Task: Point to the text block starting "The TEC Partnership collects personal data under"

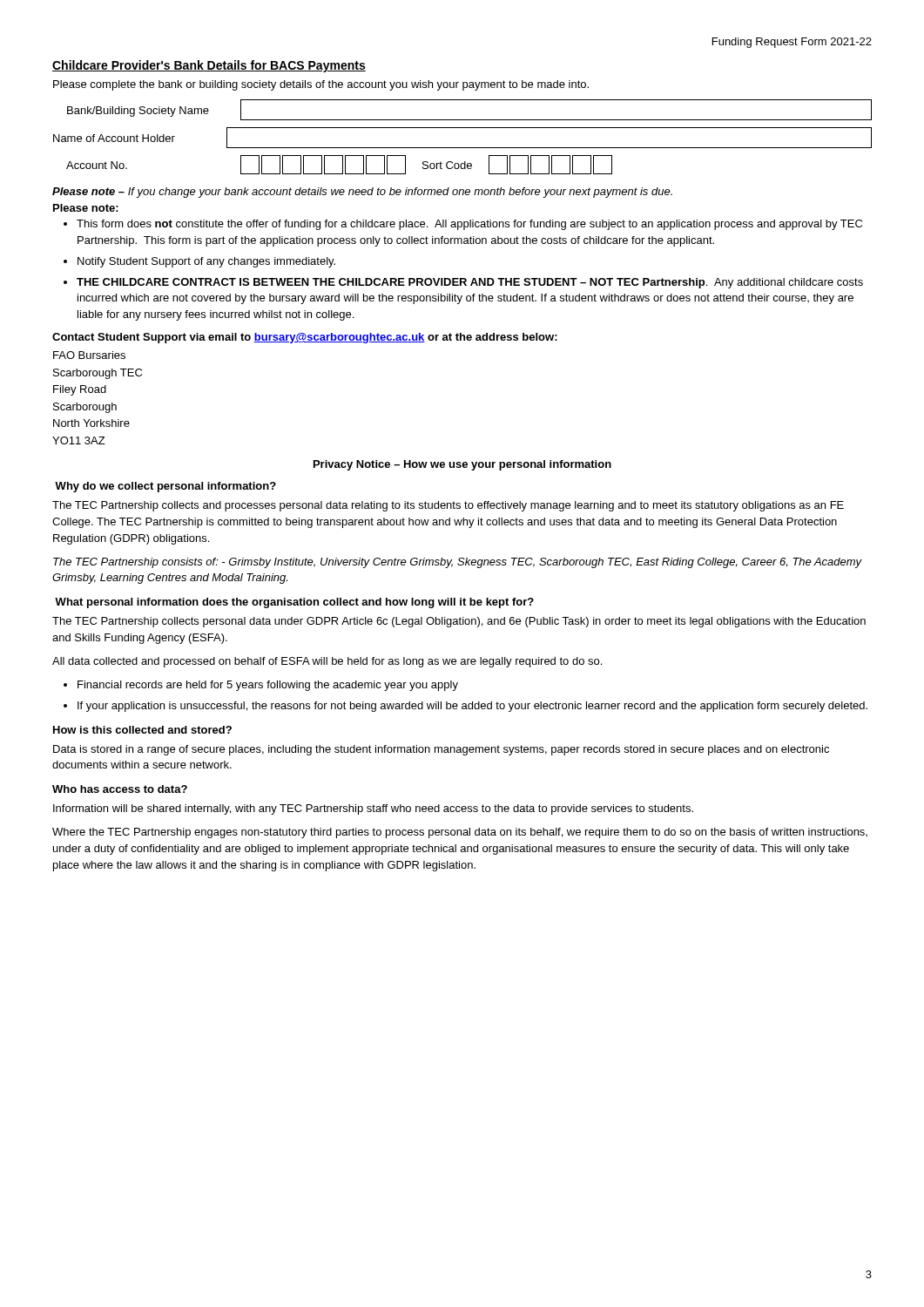Action: pyautogui.click(x=459, y=629)
